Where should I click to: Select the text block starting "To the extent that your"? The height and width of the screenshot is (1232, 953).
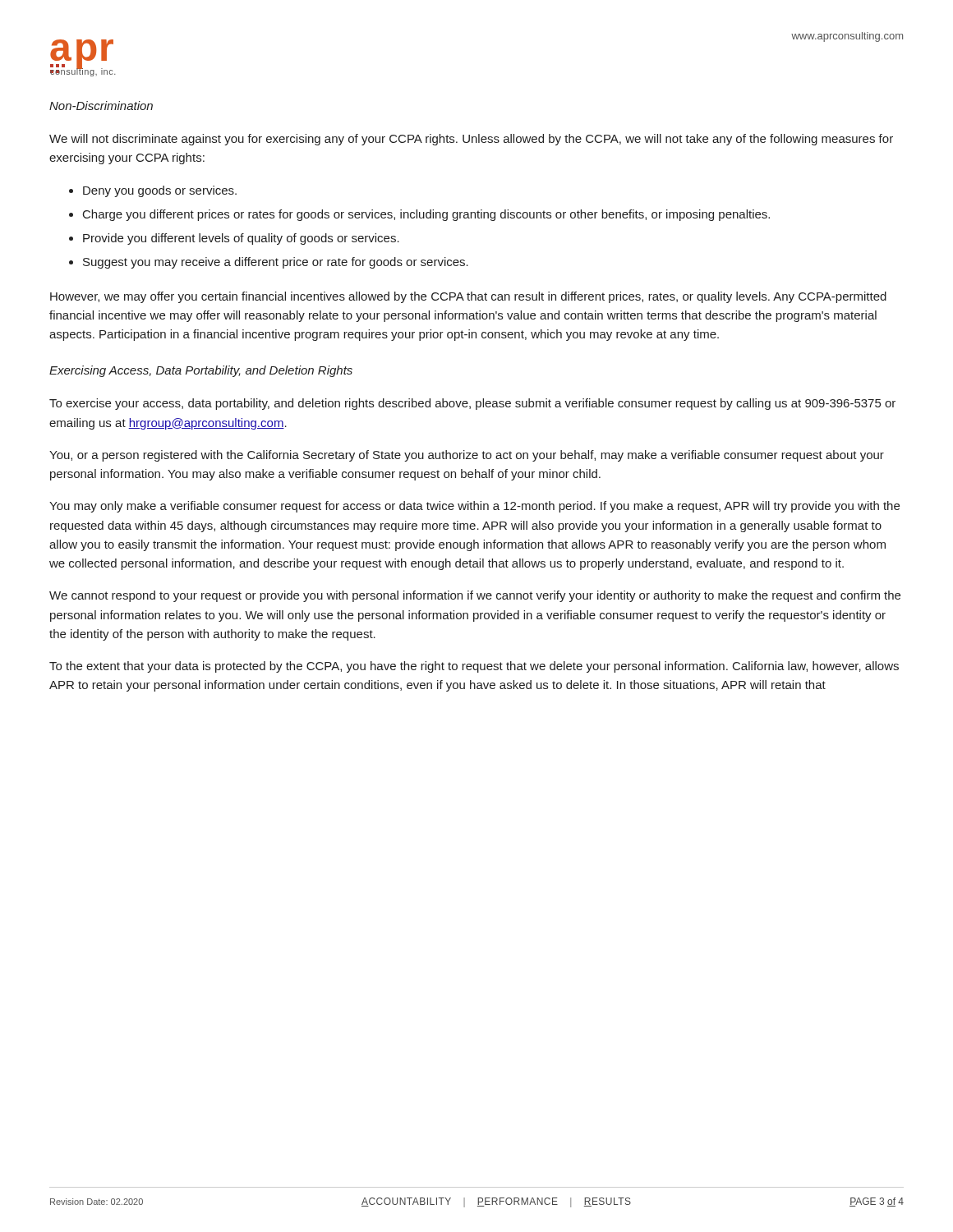pos(474,675)
